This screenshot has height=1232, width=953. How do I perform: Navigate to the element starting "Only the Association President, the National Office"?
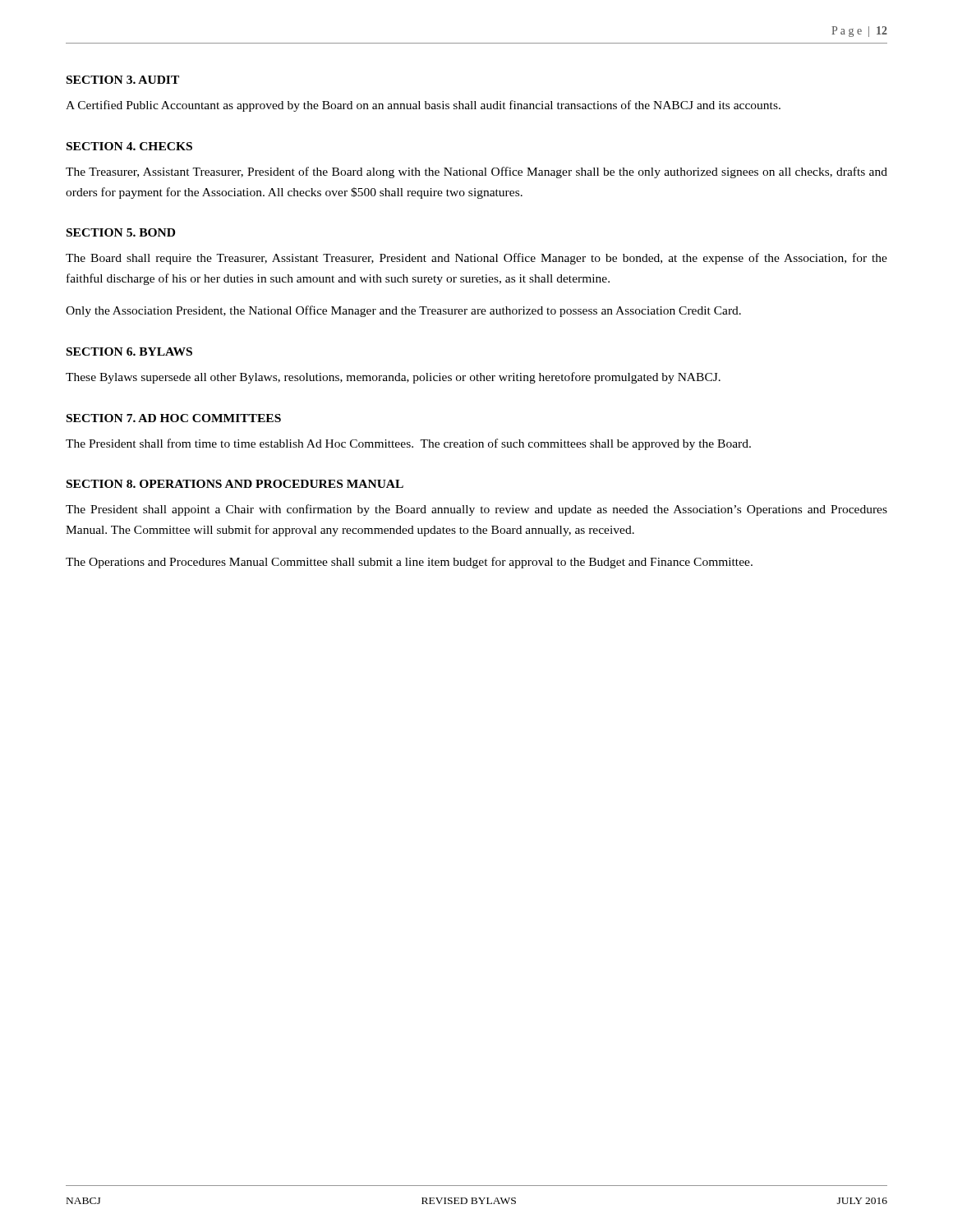click(404, 310)
